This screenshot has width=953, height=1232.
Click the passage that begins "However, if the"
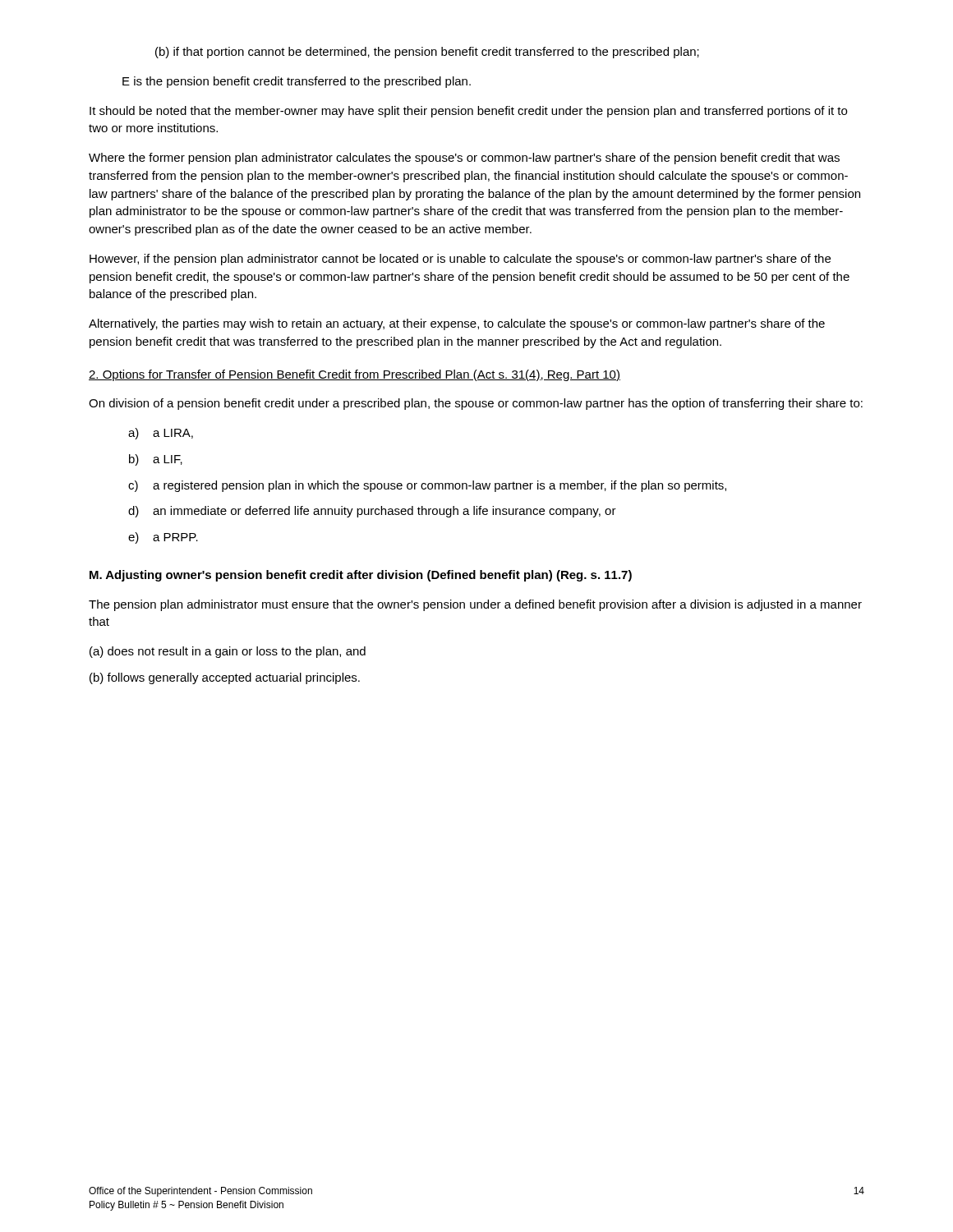[x=476, y=276]
